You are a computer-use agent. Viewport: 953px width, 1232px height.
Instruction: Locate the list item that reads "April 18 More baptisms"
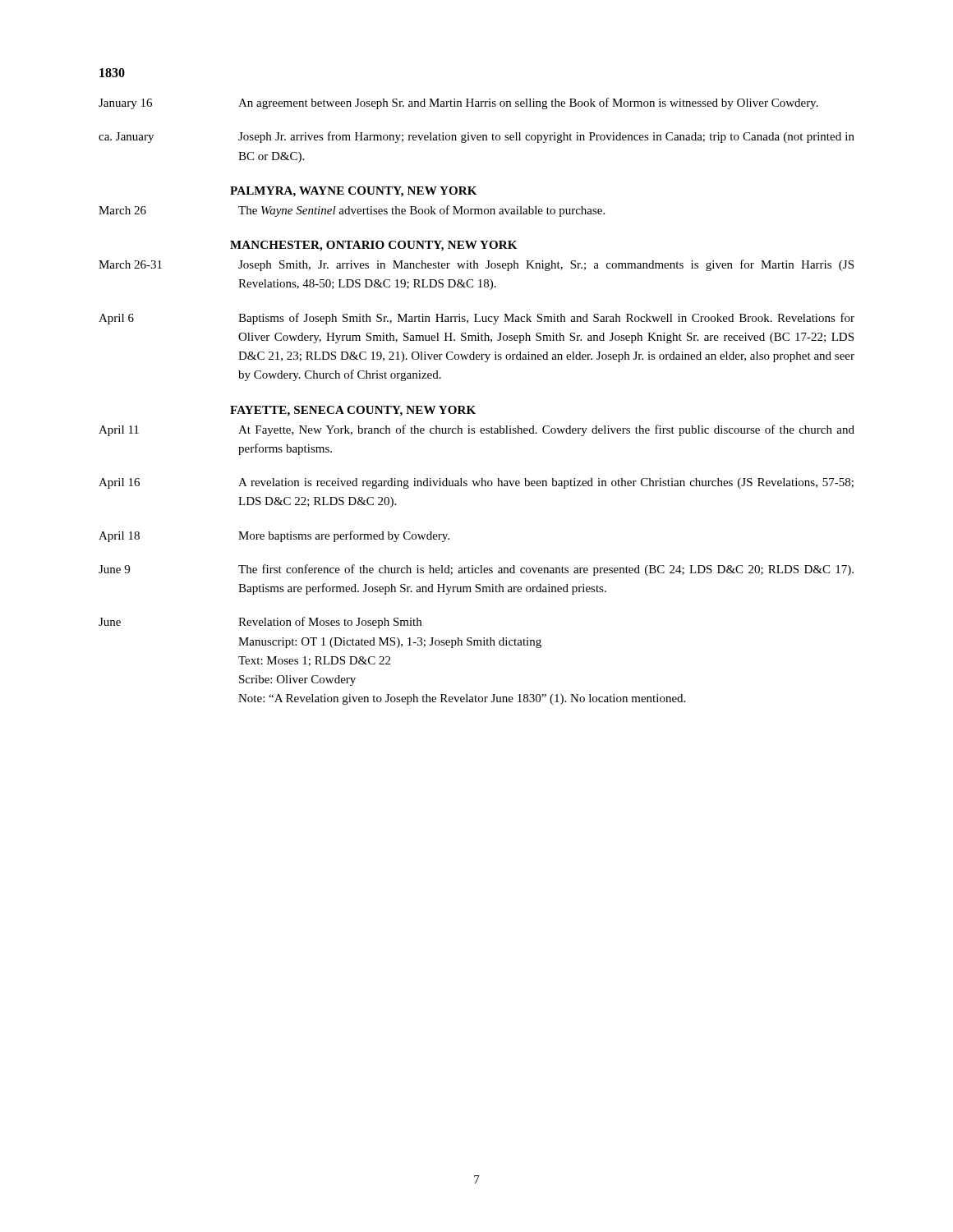point(274,536)
